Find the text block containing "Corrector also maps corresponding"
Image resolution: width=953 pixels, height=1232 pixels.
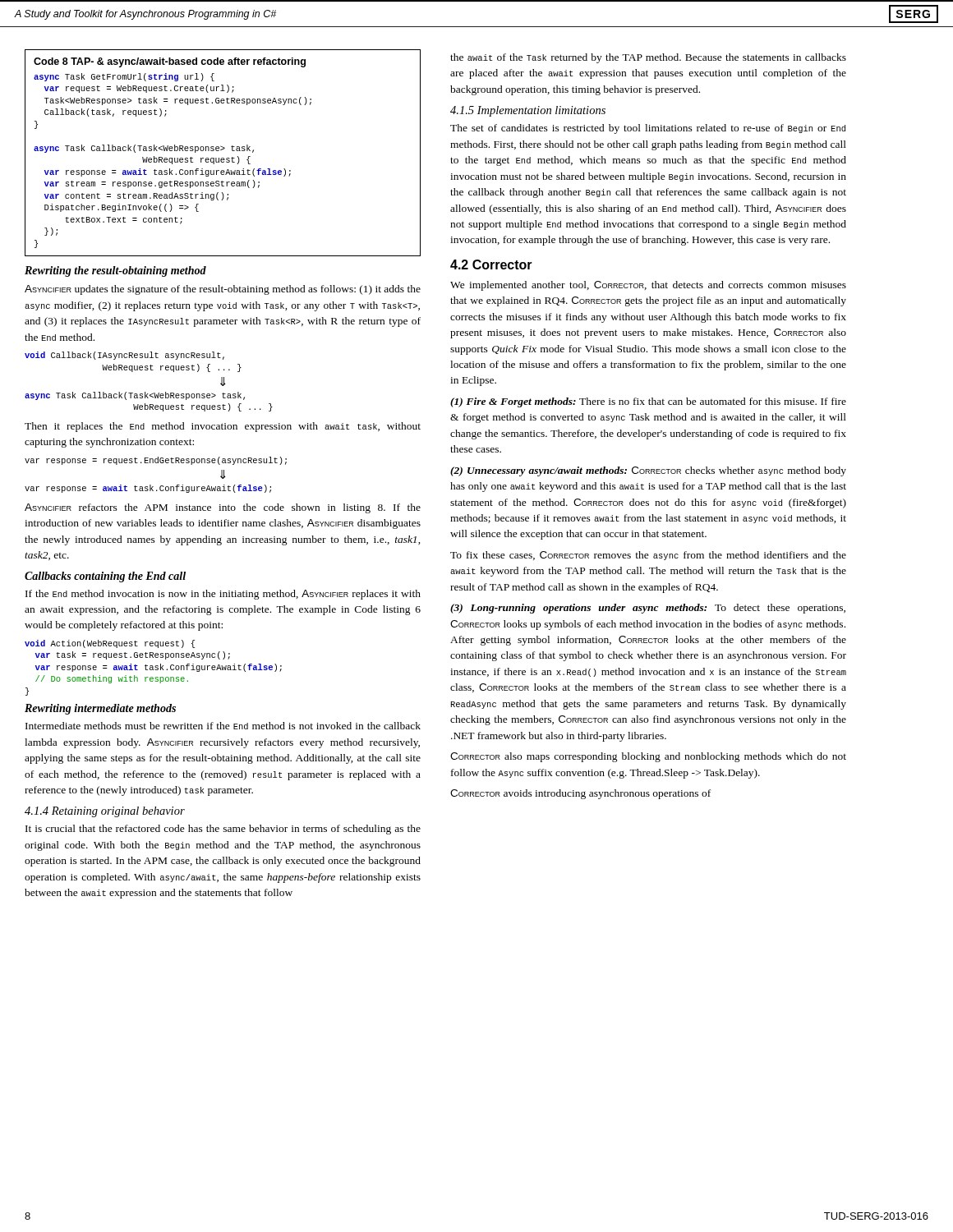pyautogui.click(x=648, y=764)
